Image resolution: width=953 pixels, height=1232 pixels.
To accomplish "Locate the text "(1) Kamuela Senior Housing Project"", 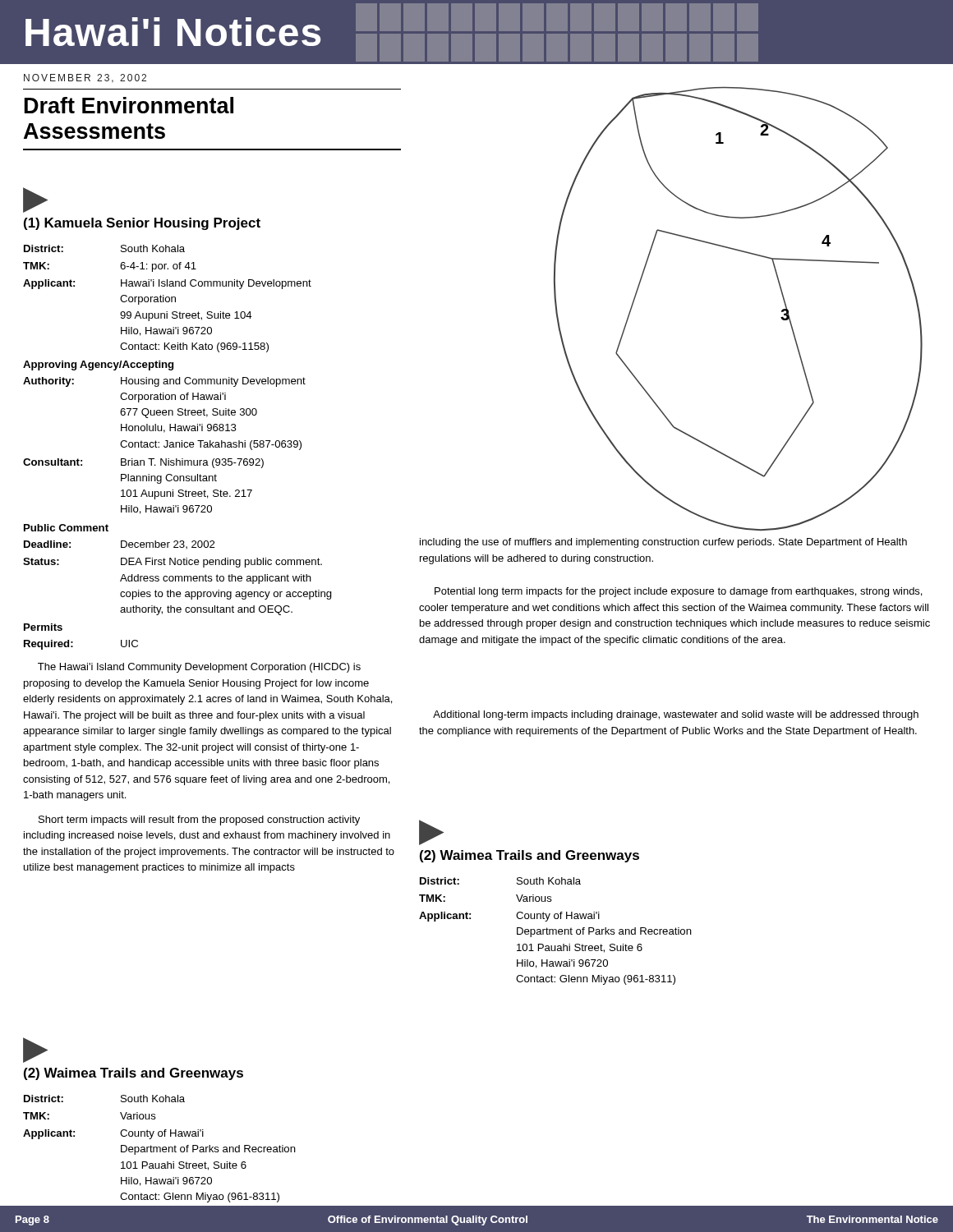I will coord(142,223).
